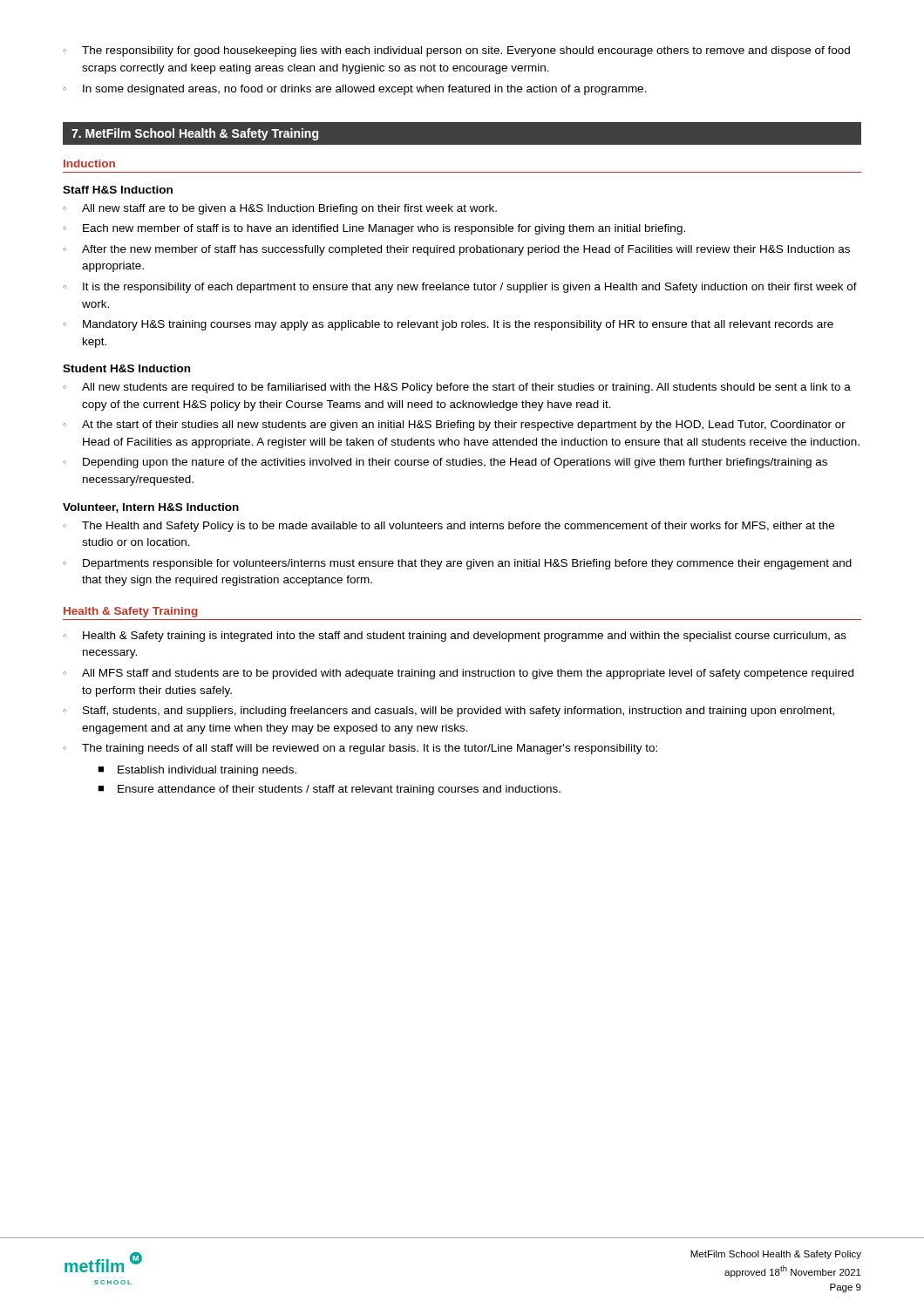Viewport: 924px width, 1308px height.
Task: Find the list item with the text "○ Health & Safety"
Action: [x=462, y=644]
